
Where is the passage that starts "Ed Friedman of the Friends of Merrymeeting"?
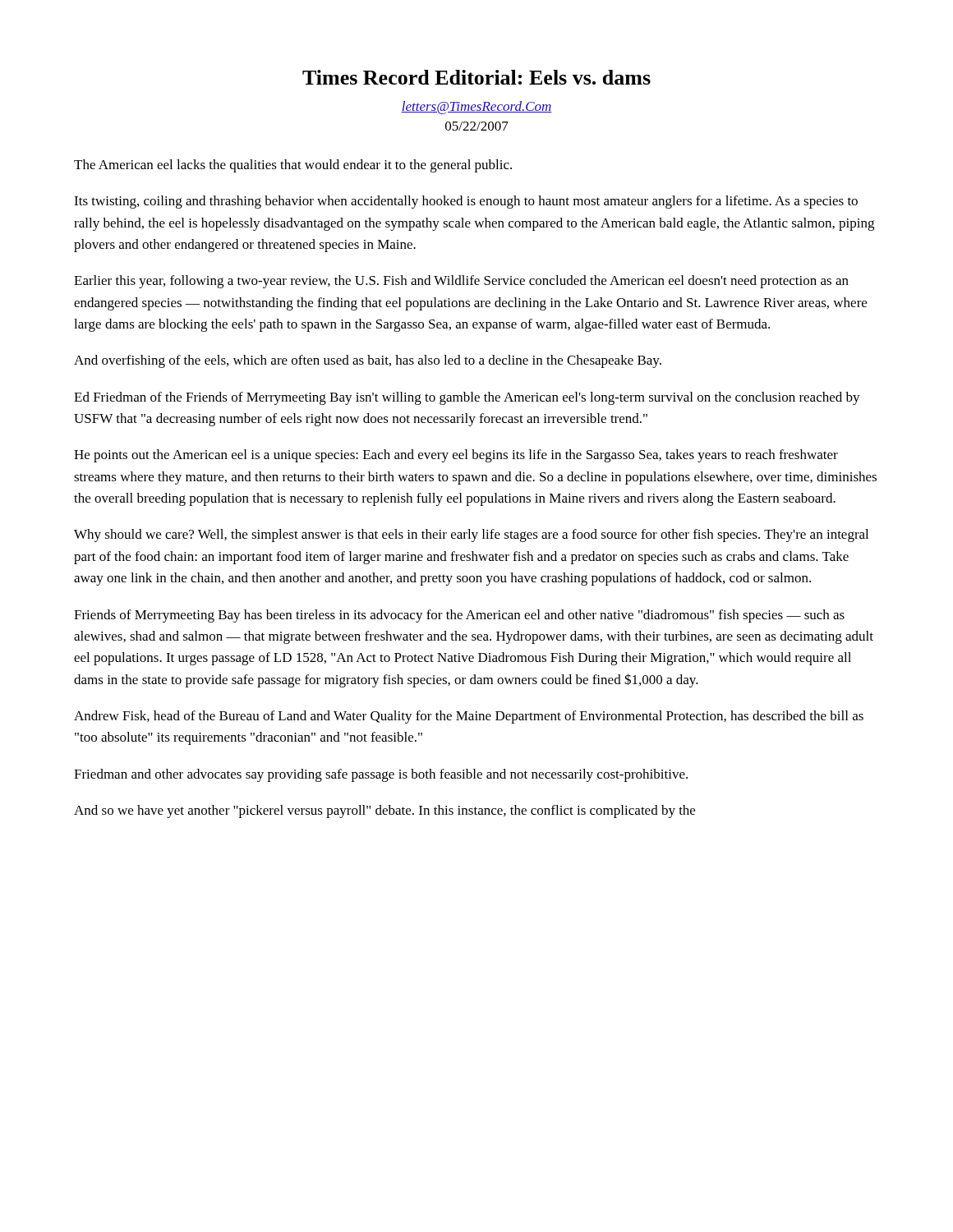[x=467, y=408]
